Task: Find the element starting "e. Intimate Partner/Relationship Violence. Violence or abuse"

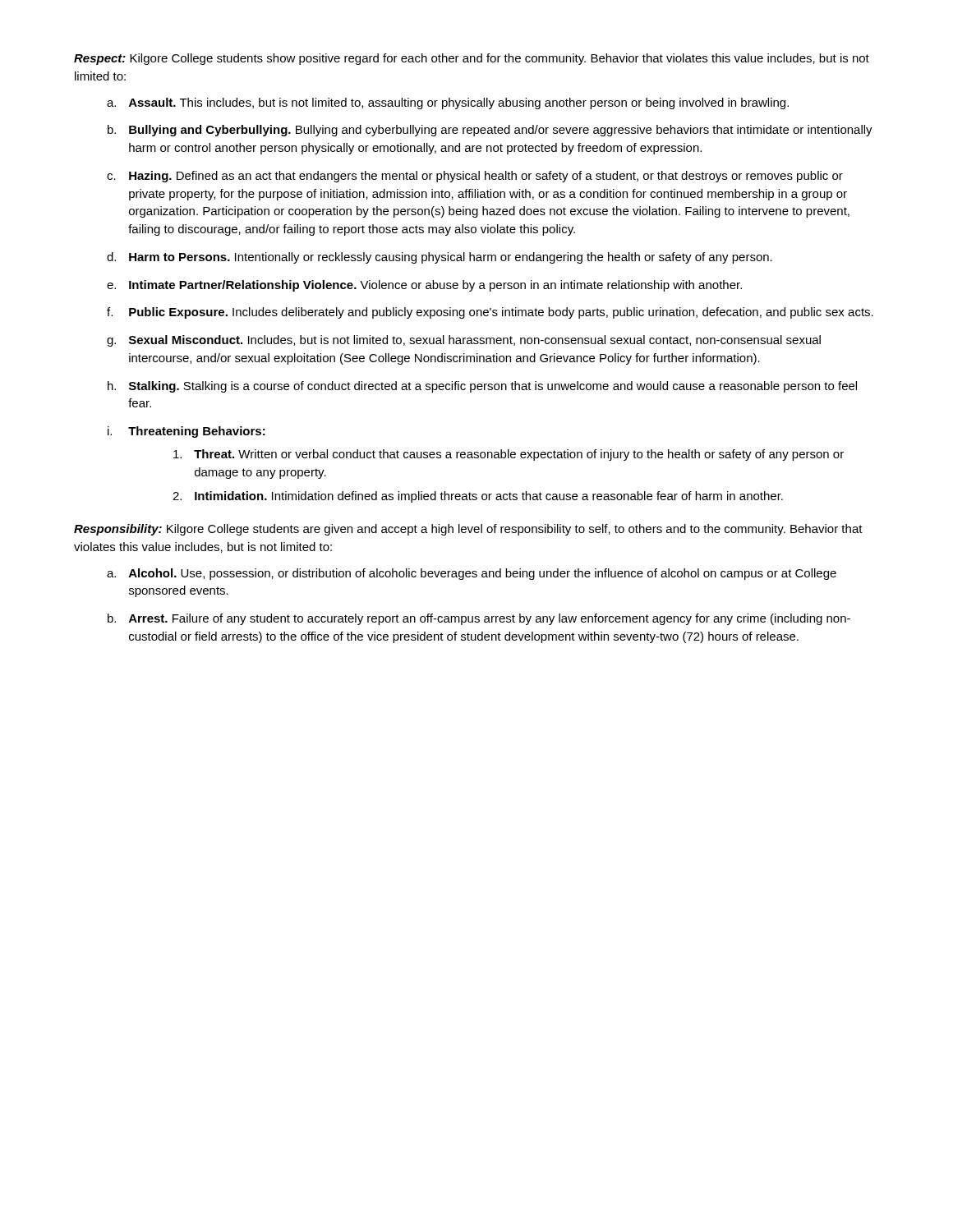Action: [491, 285]
